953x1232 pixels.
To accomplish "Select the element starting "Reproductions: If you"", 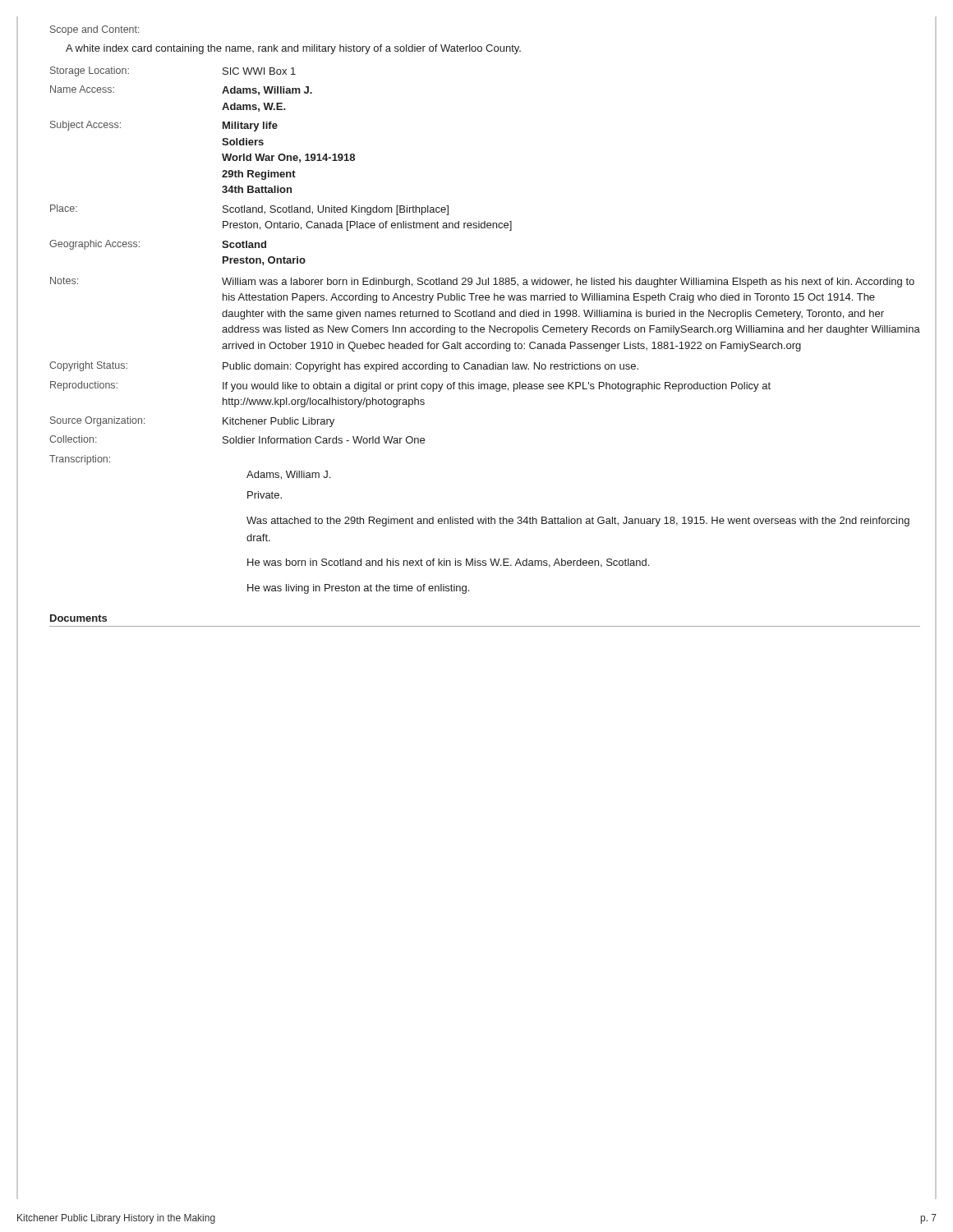I will coord(485,393).
